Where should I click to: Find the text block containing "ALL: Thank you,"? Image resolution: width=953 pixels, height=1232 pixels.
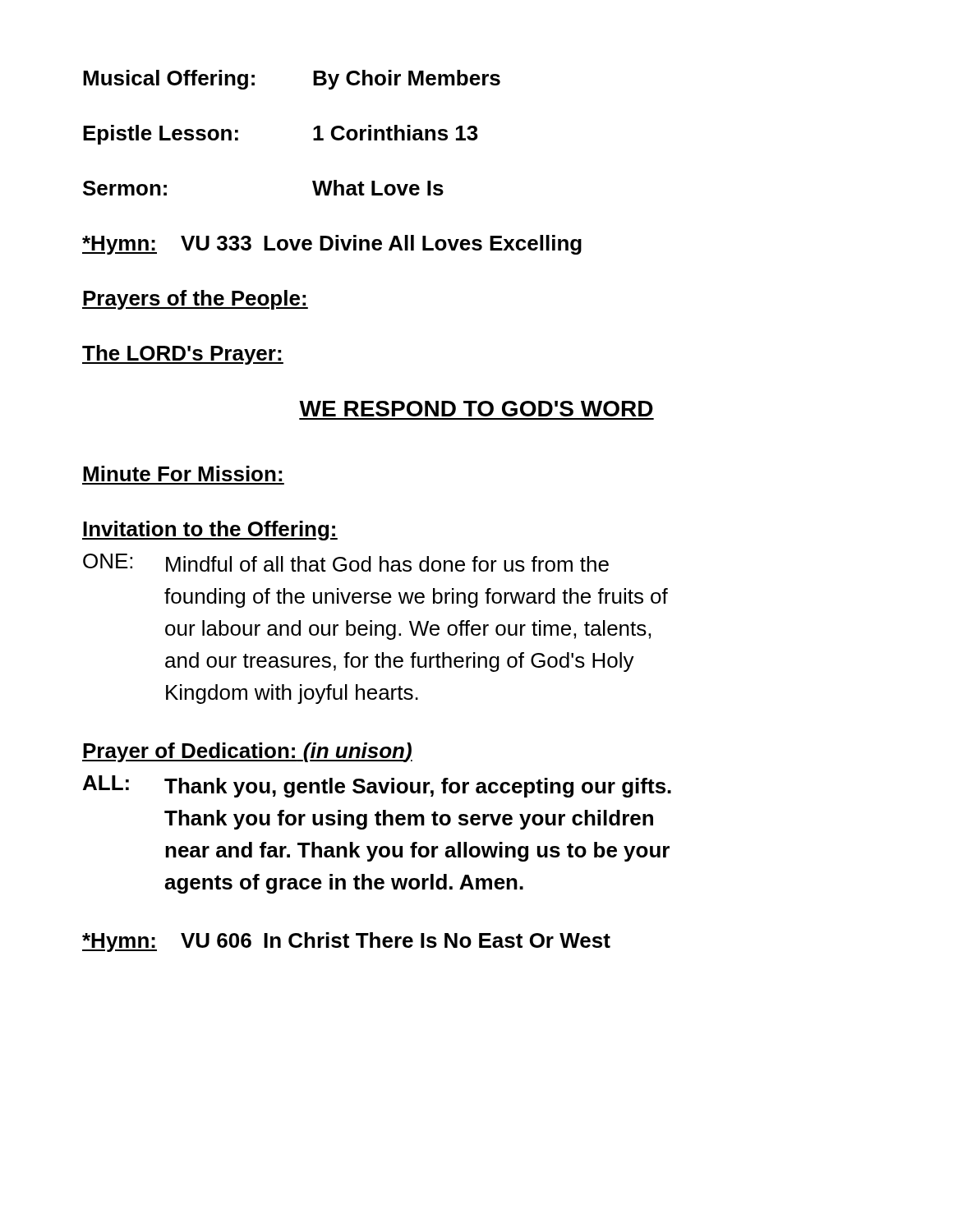[377, 834]
